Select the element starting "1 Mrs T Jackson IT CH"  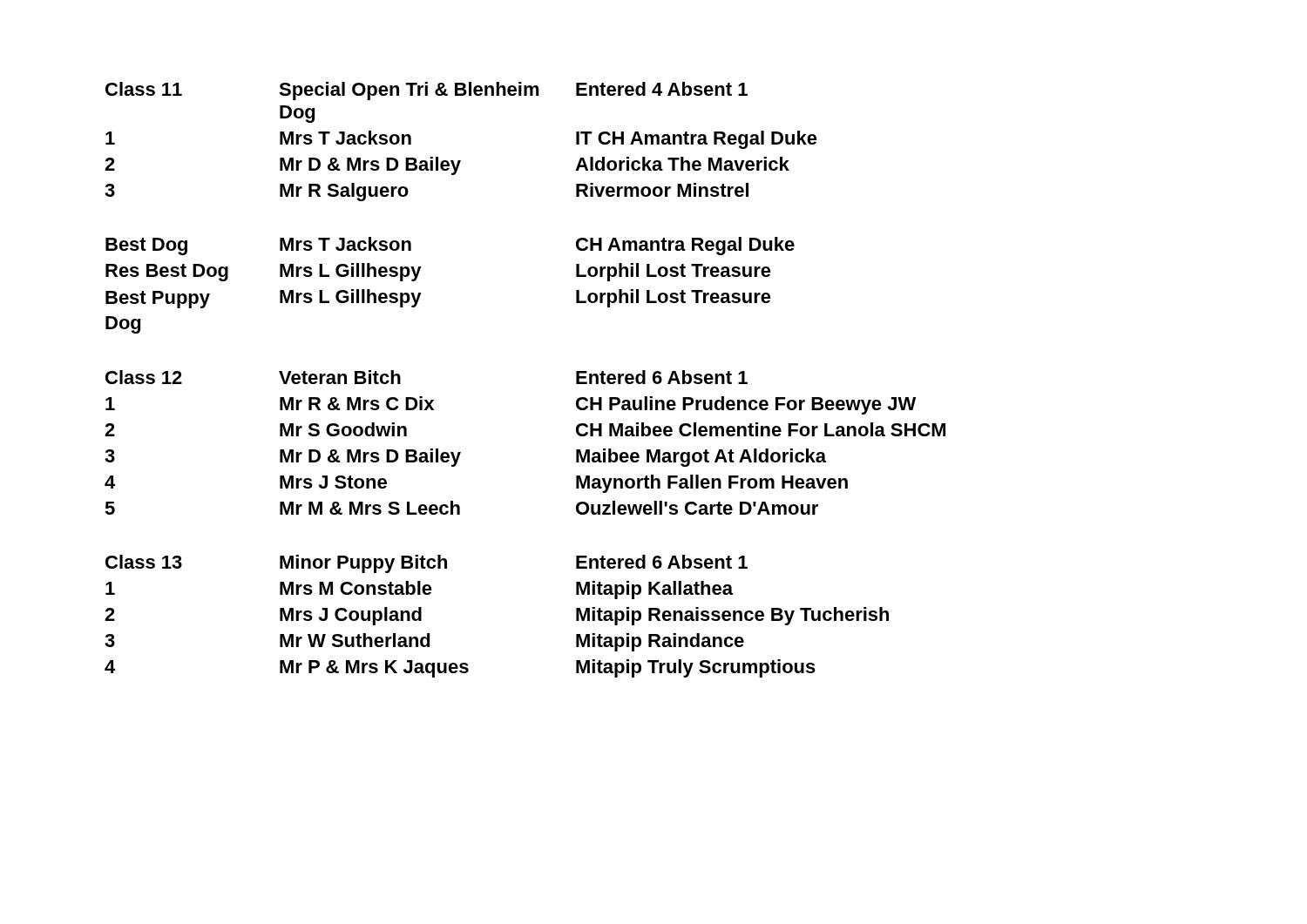[654, 138]
